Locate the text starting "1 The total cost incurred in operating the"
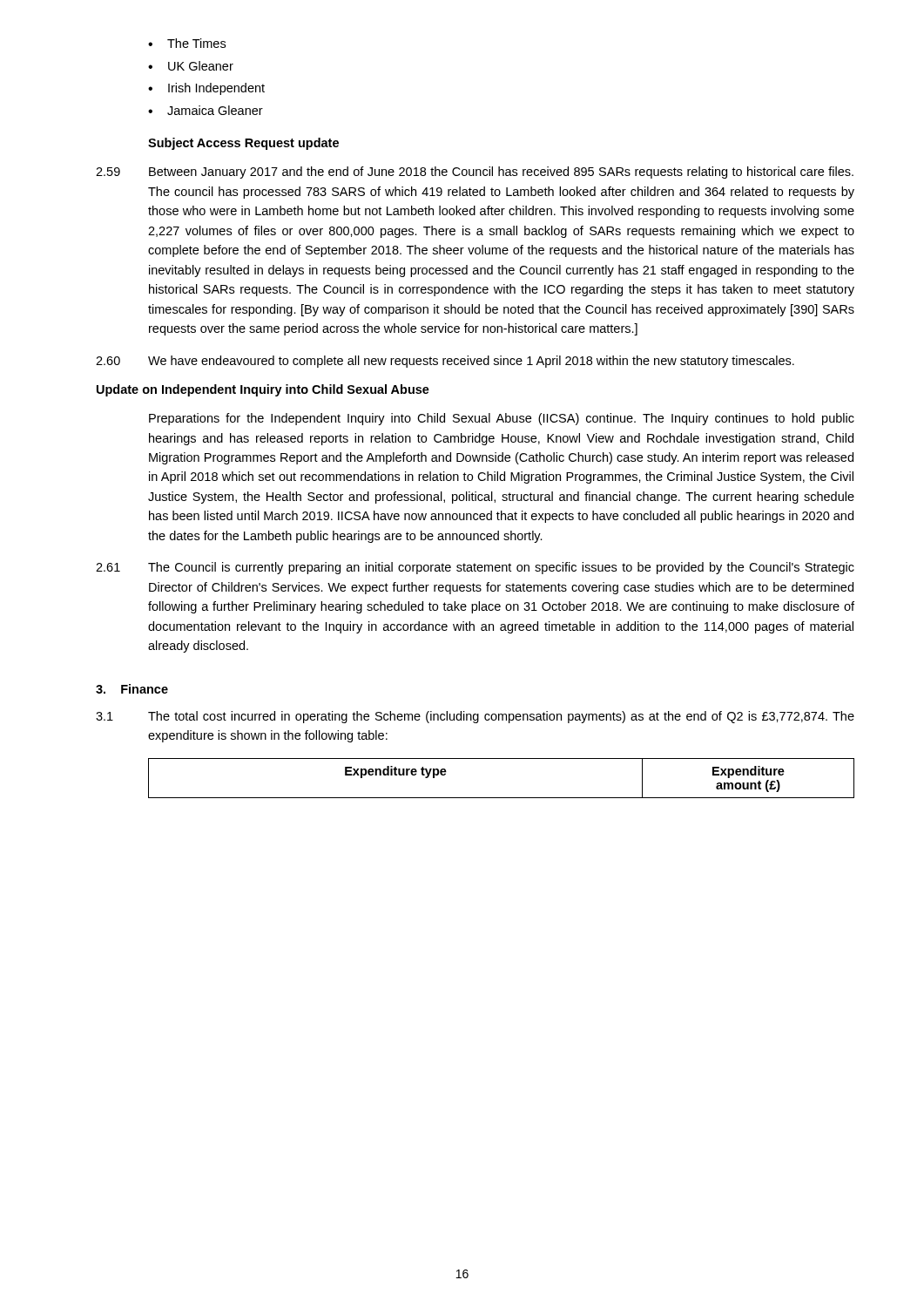Image resolution: width=924 pixels, height=1307 pixels. coord(475,726)
